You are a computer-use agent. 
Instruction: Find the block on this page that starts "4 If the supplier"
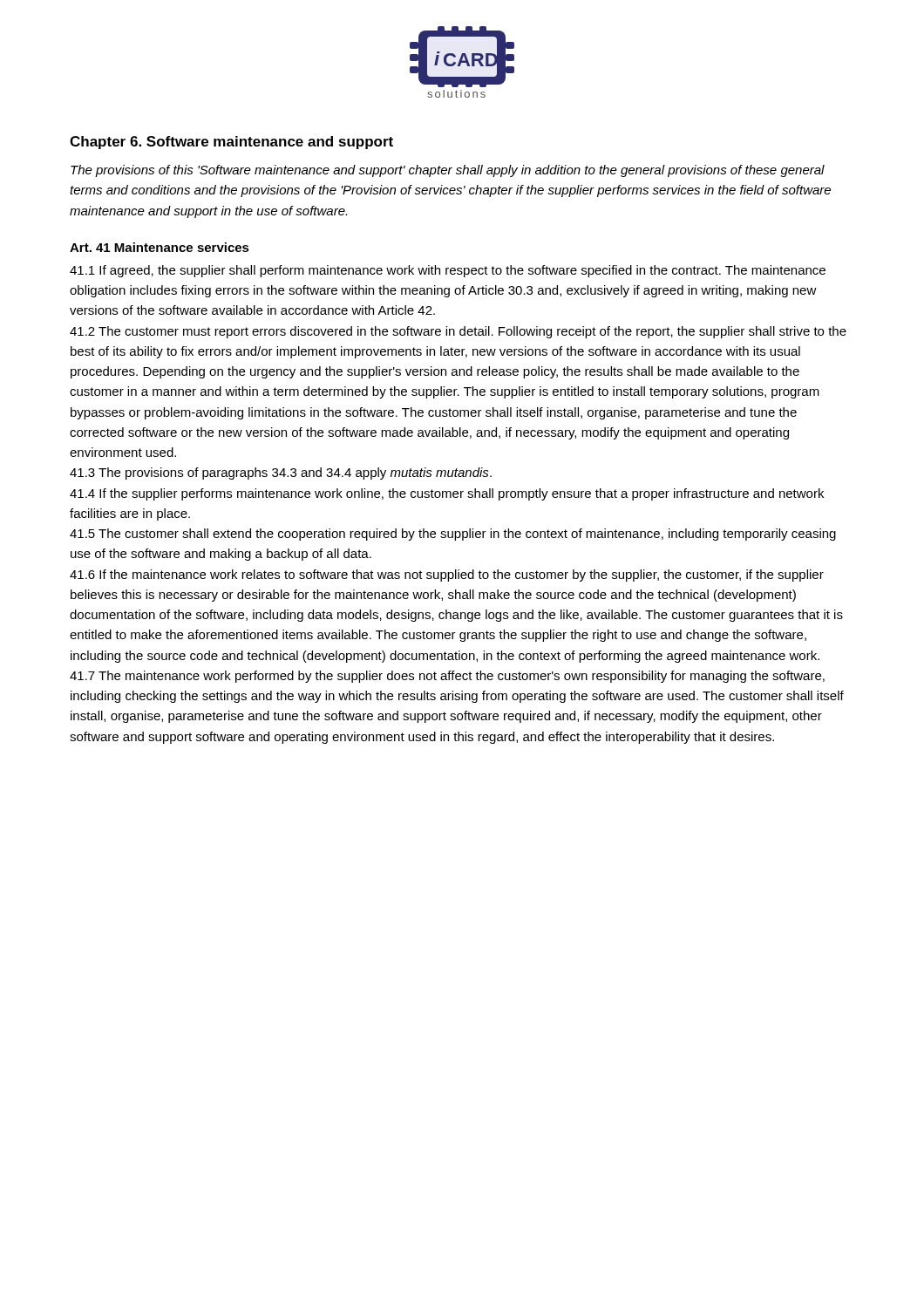447,503
